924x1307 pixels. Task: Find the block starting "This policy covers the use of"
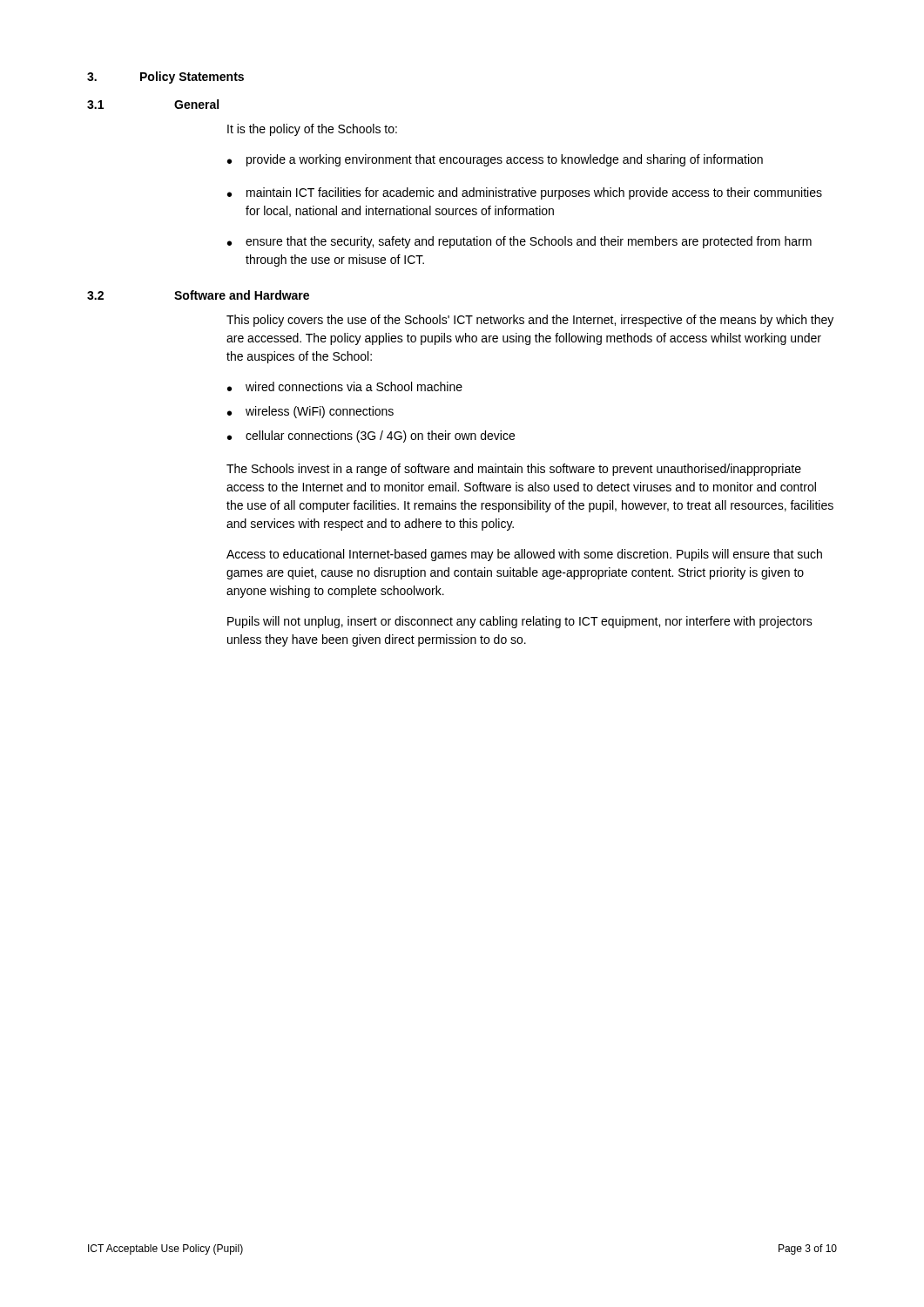530,338
